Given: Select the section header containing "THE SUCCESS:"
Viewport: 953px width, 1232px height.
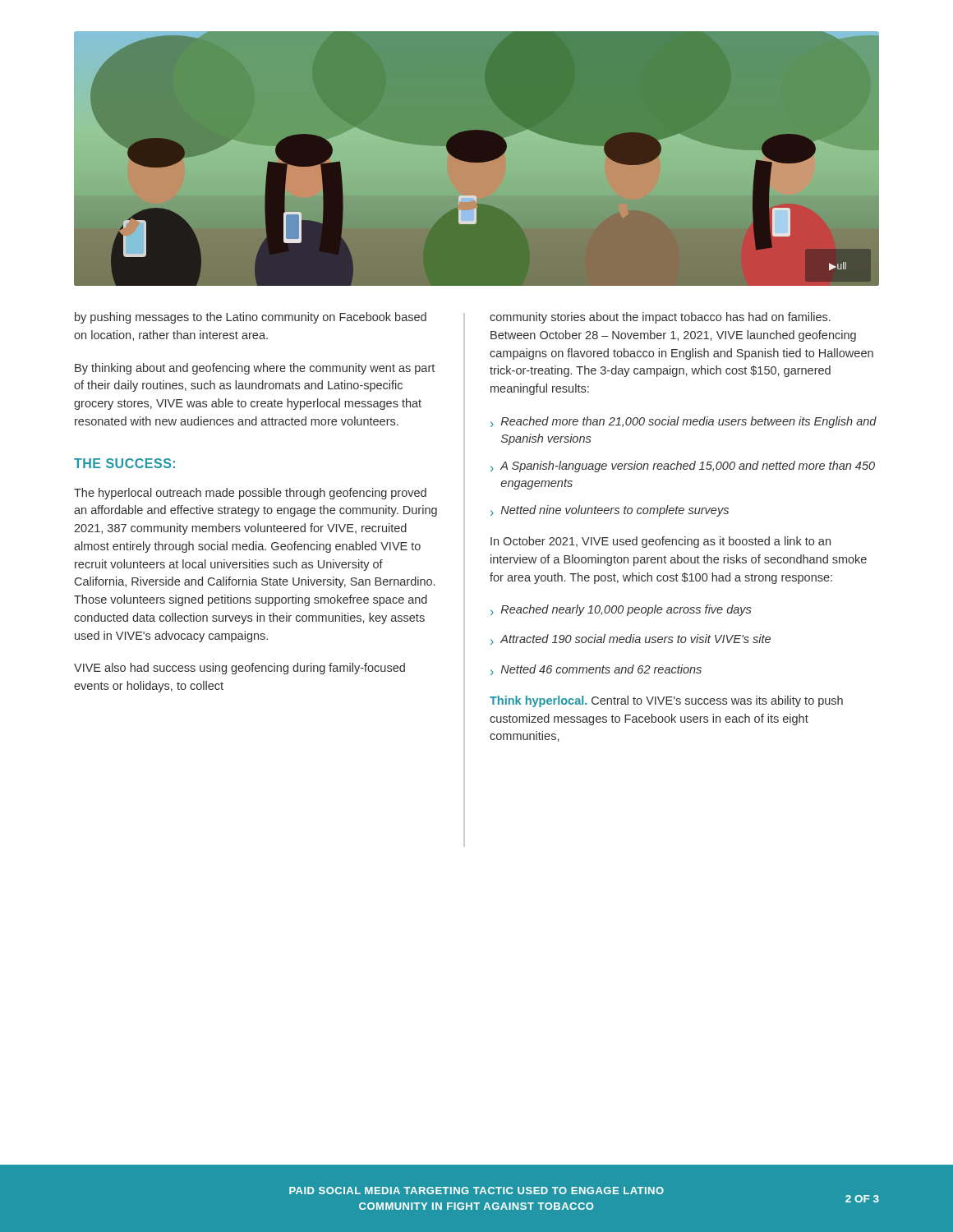Looking at the screenshot, I should pyautogui.click(x=125, y=463).
